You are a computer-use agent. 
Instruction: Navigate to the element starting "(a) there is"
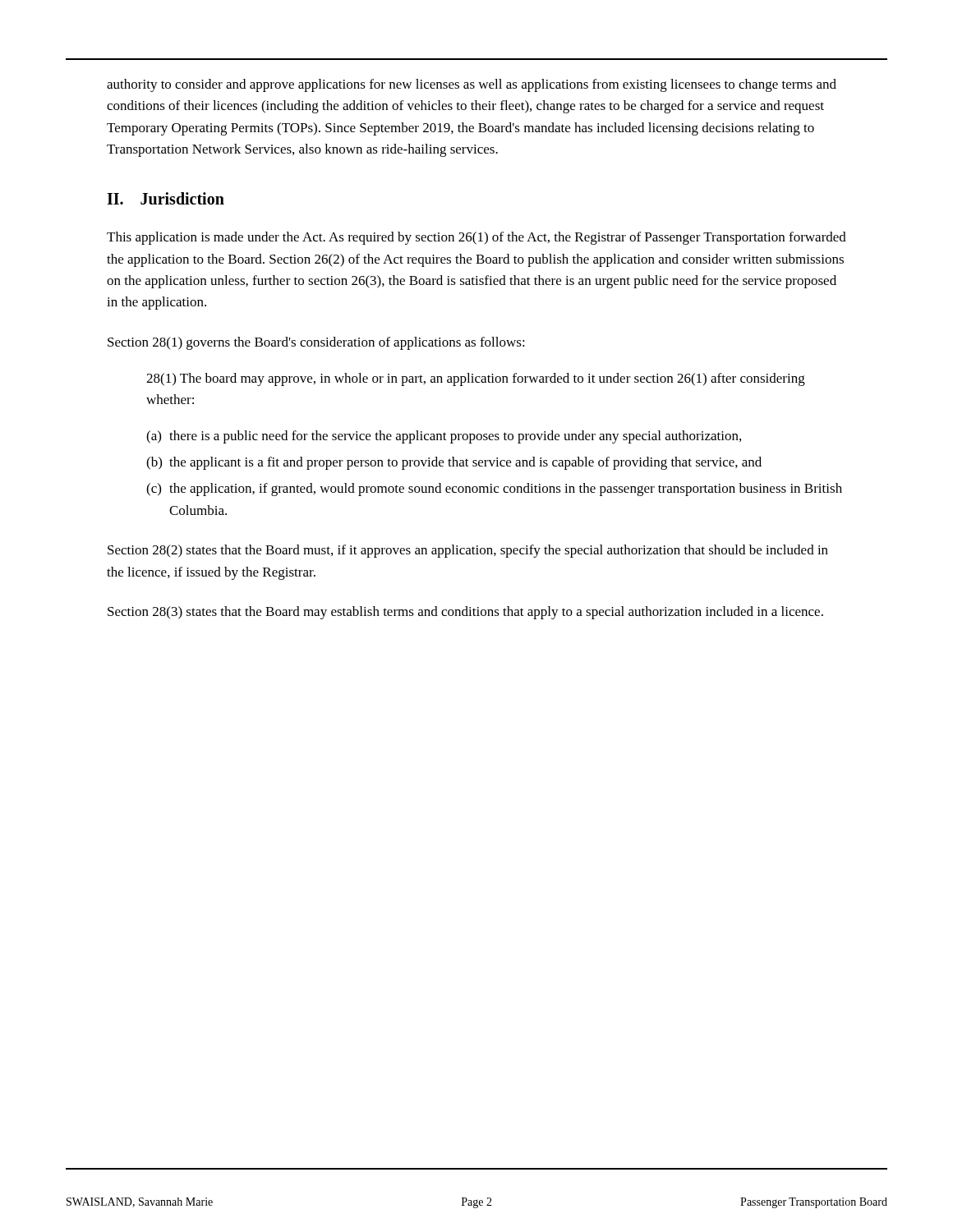click(x=496, y=436)
